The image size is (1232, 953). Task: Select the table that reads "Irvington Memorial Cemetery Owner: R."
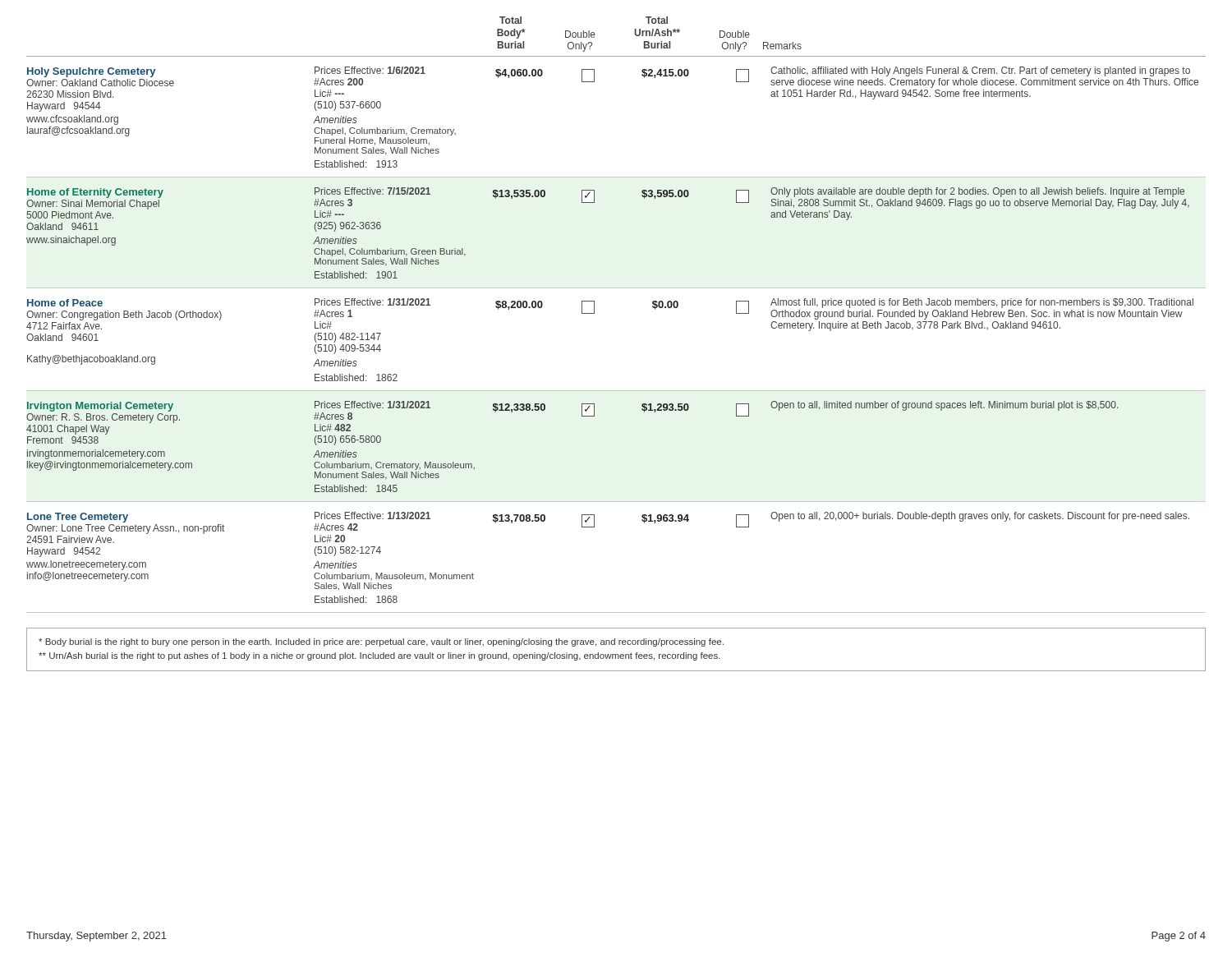point(616,446)
